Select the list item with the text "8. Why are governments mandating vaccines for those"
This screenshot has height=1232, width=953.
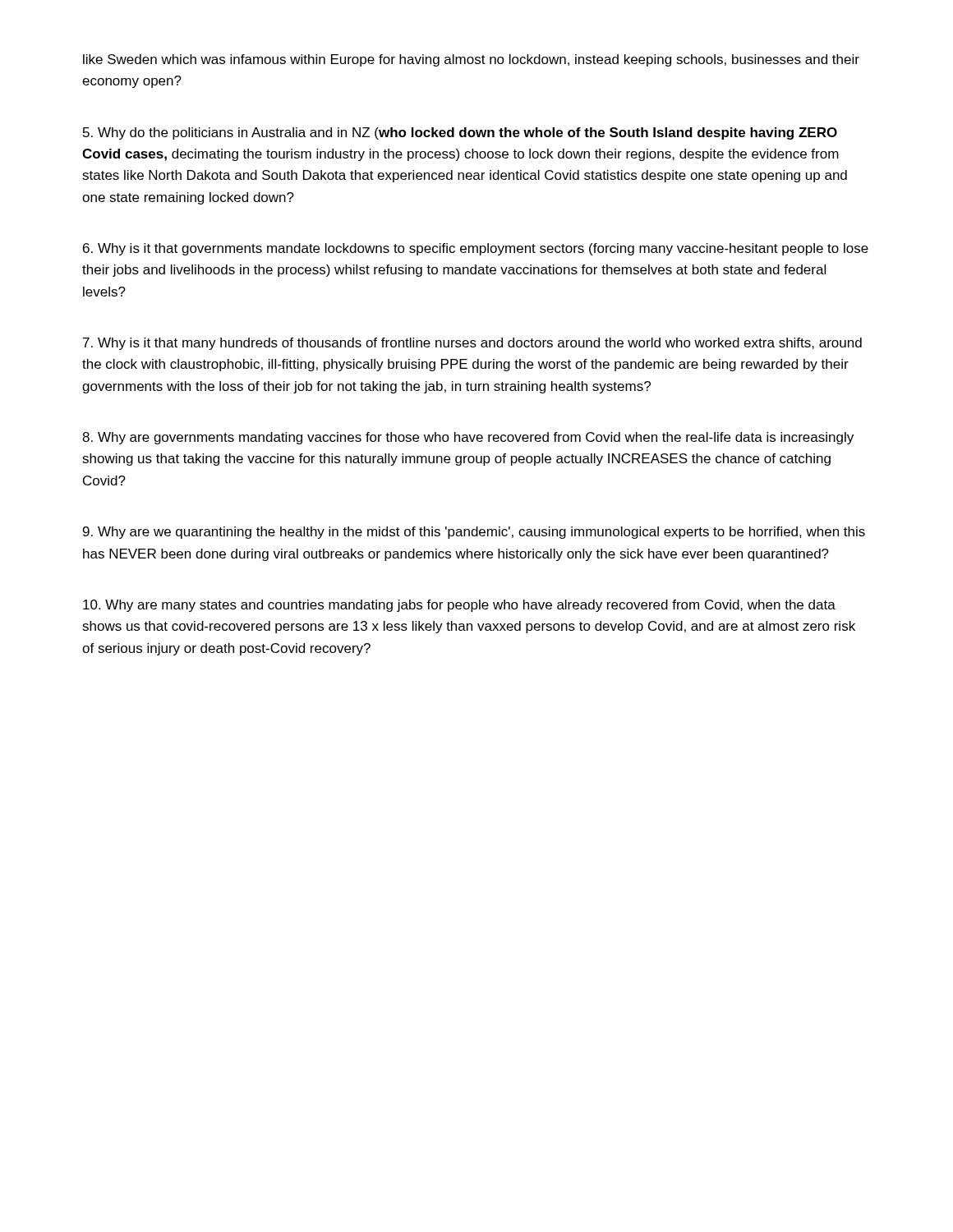[468, 459]
